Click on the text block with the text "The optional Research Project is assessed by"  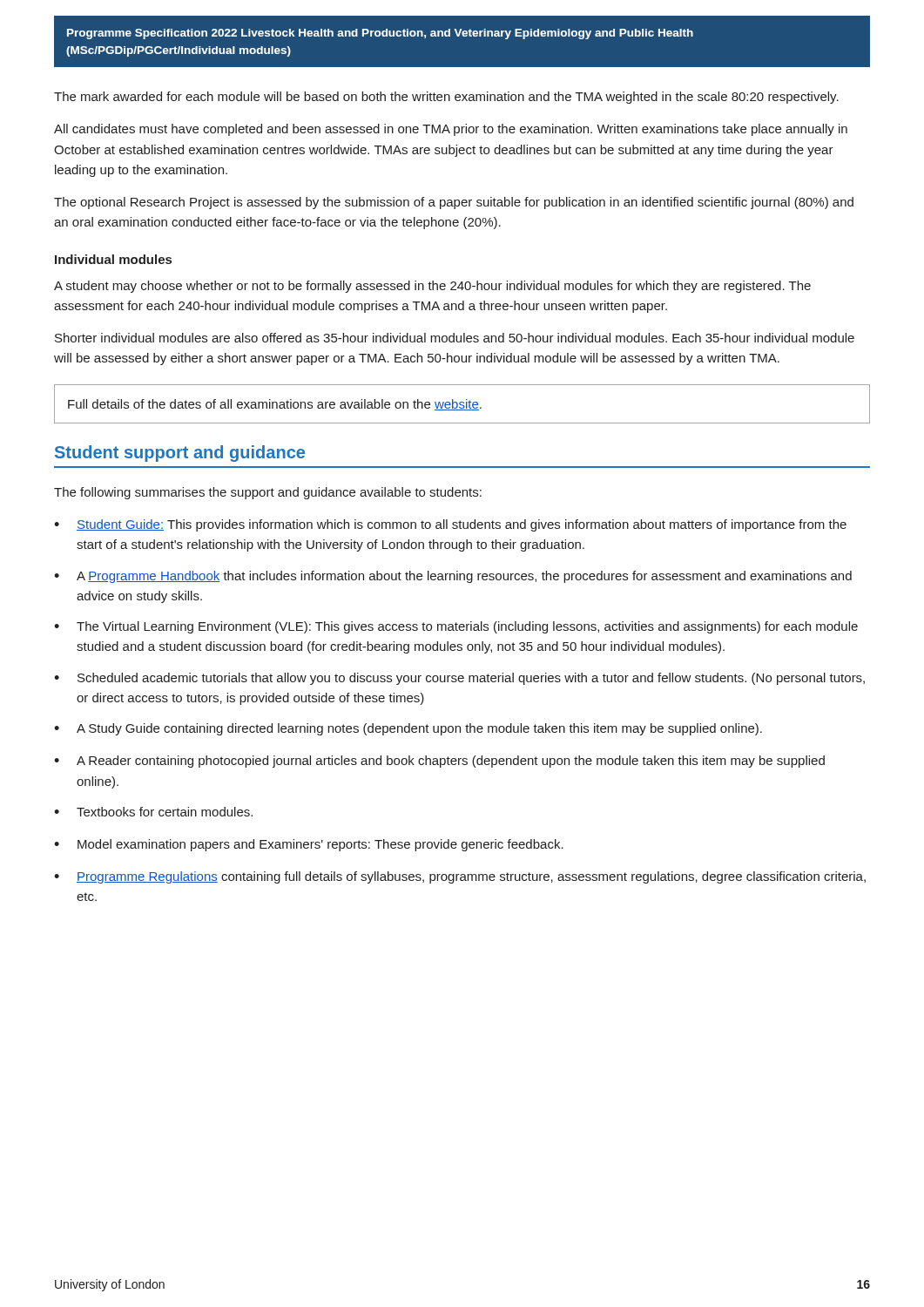tap(454, 212)
